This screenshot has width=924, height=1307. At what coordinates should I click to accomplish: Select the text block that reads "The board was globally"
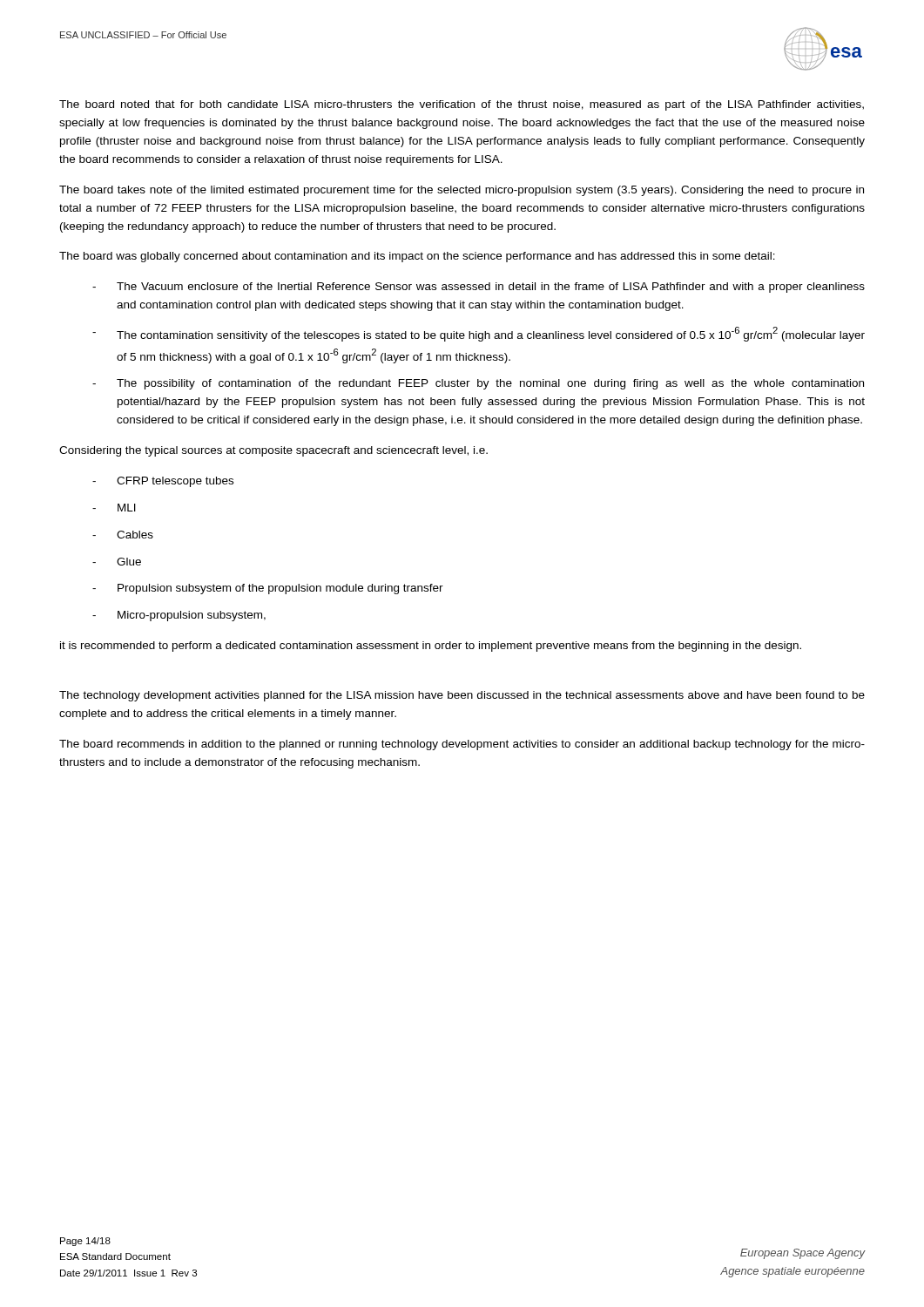pyautogui.click(x=417, y=256)
